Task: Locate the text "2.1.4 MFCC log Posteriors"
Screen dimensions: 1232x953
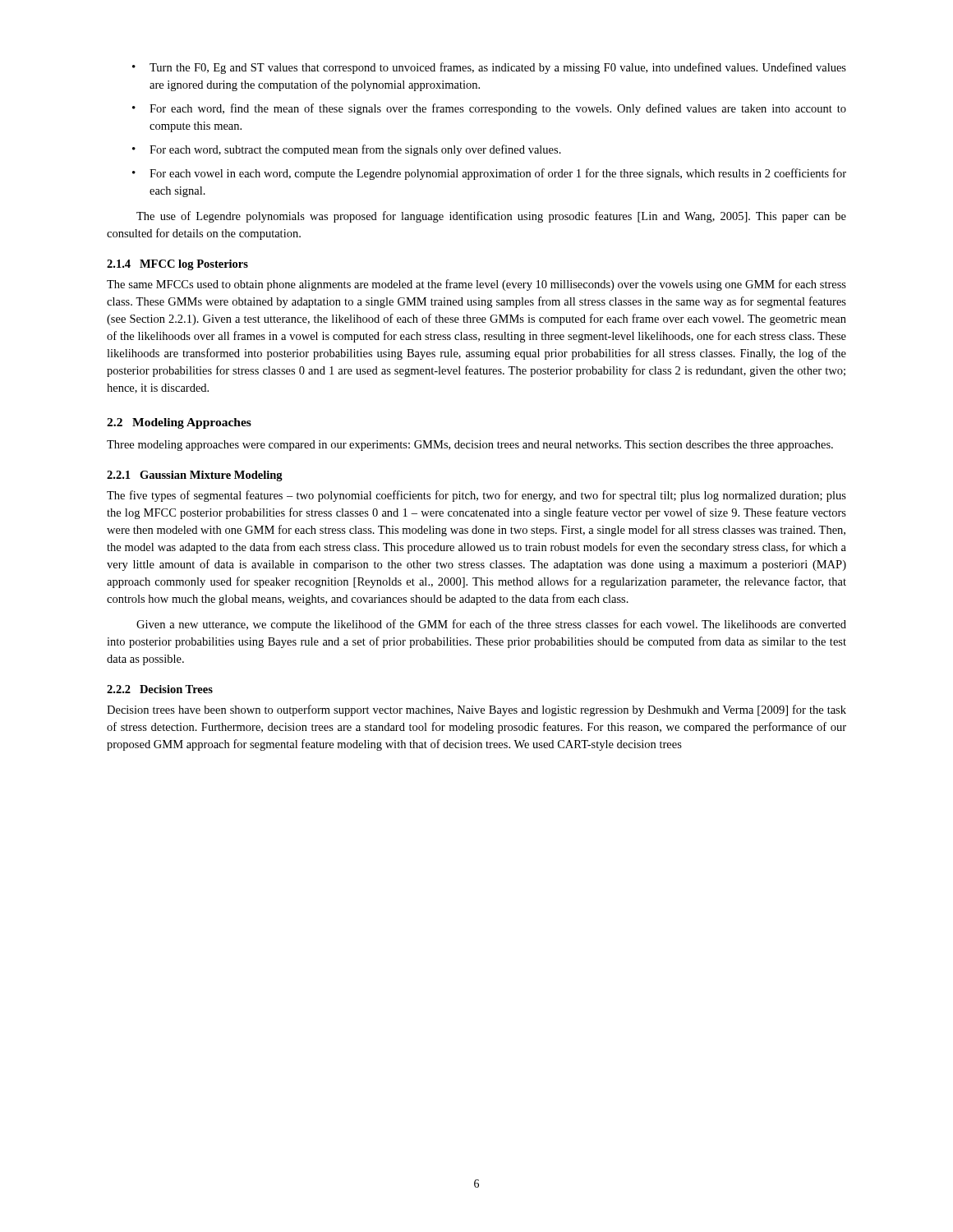Action: 177,264
